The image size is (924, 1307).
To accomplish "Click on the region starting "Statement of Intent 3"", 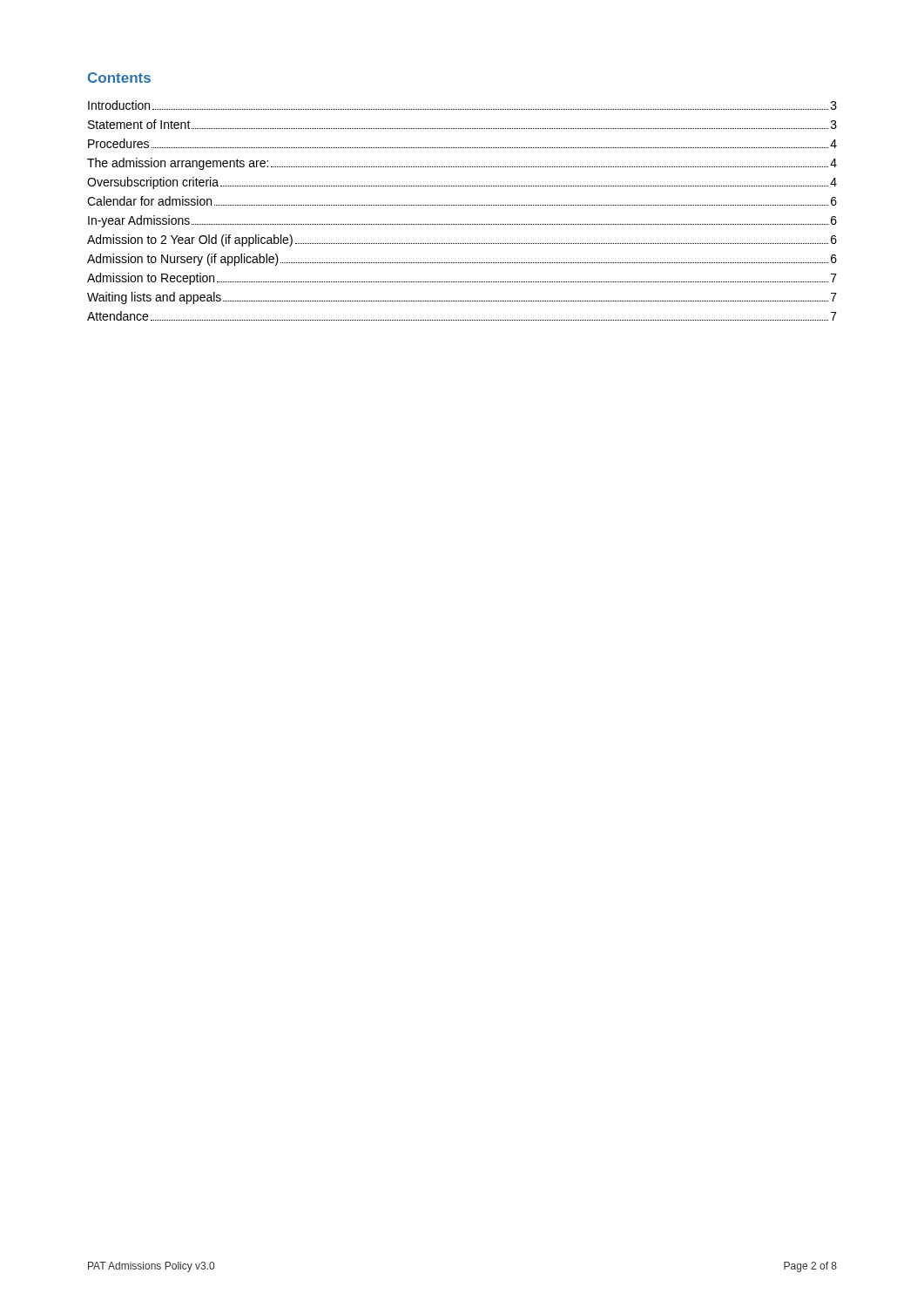I will 462,125.
